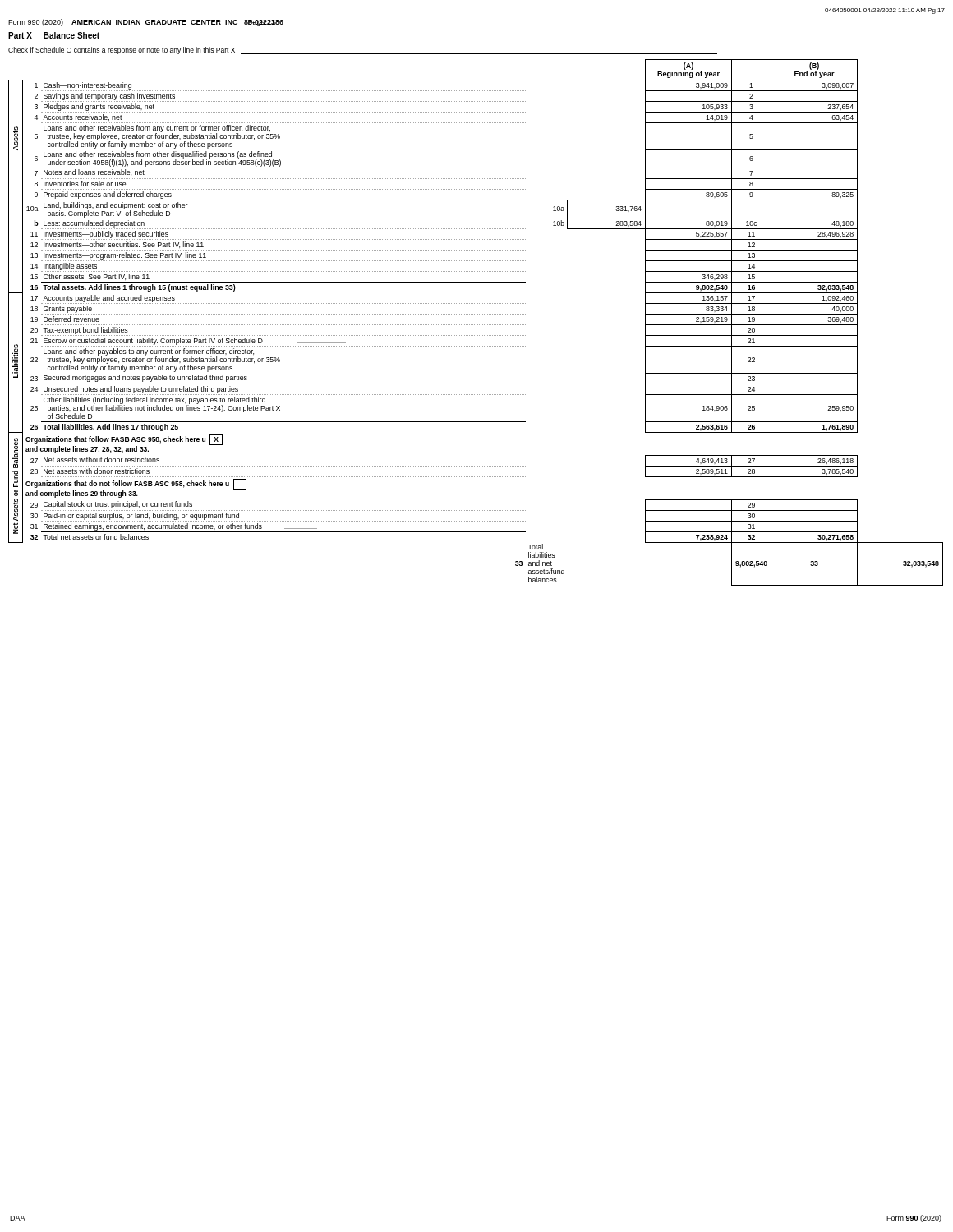Viewport: 953px width, 1232px height.
Task: Locate the section header that opens with "Part X Balance"
Action: point(54,36)
